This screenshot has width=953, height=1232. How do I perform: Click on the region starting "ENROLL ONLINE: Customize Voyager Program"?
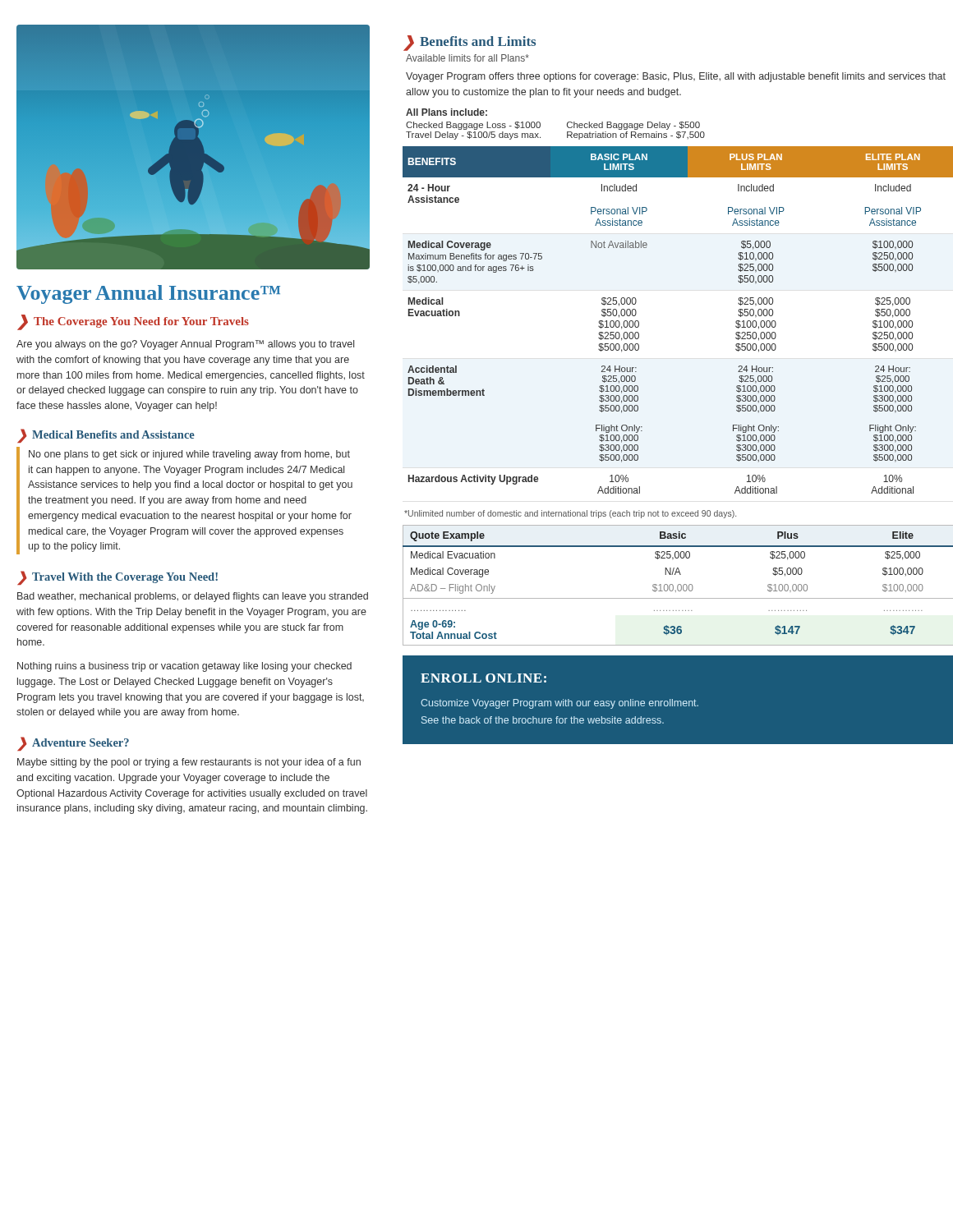(x=682, y=700)
